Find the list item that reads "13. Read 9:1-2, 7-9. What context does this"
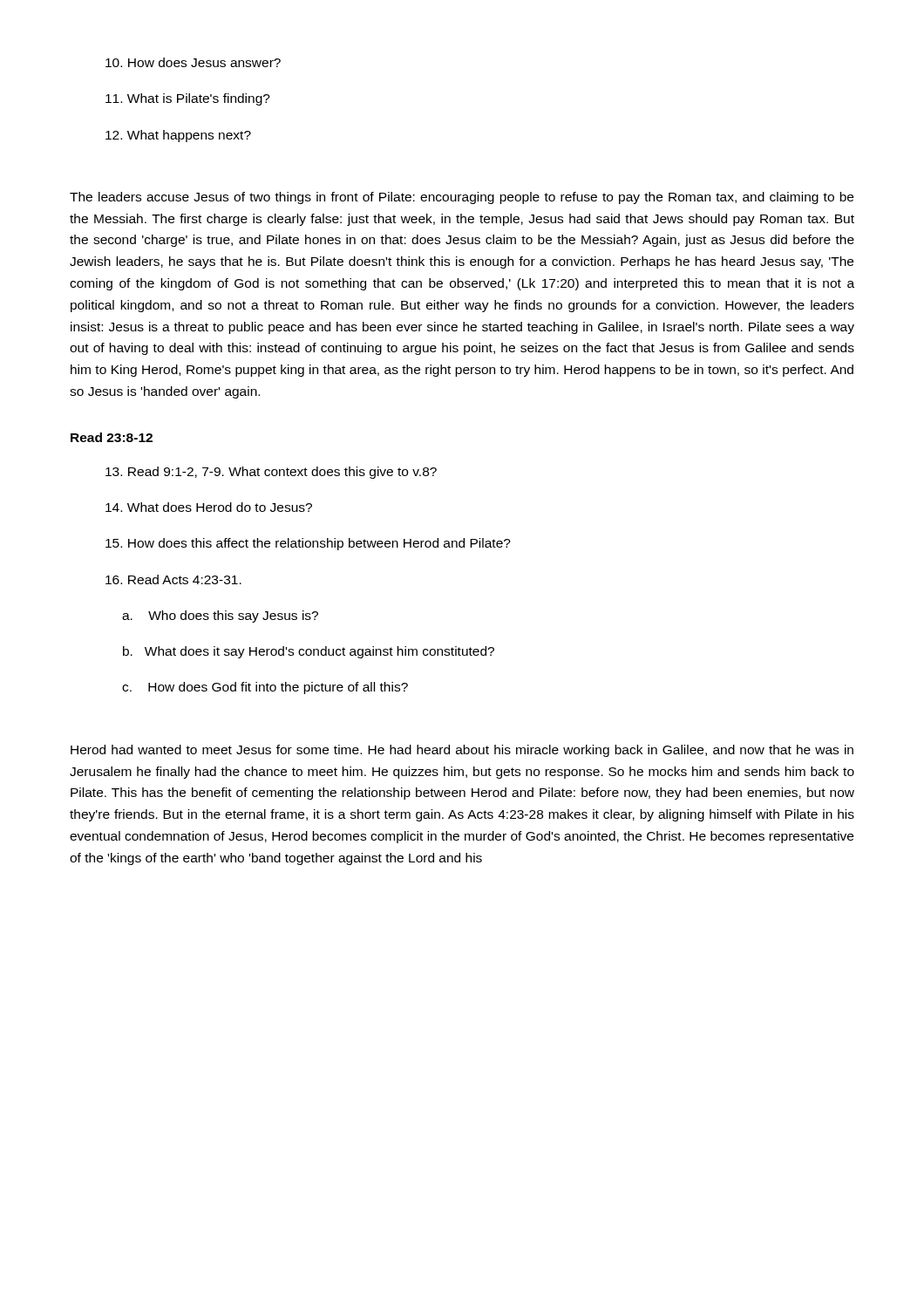The height and width of the screenshot is (1308, 924). click(x=271, y=471)
